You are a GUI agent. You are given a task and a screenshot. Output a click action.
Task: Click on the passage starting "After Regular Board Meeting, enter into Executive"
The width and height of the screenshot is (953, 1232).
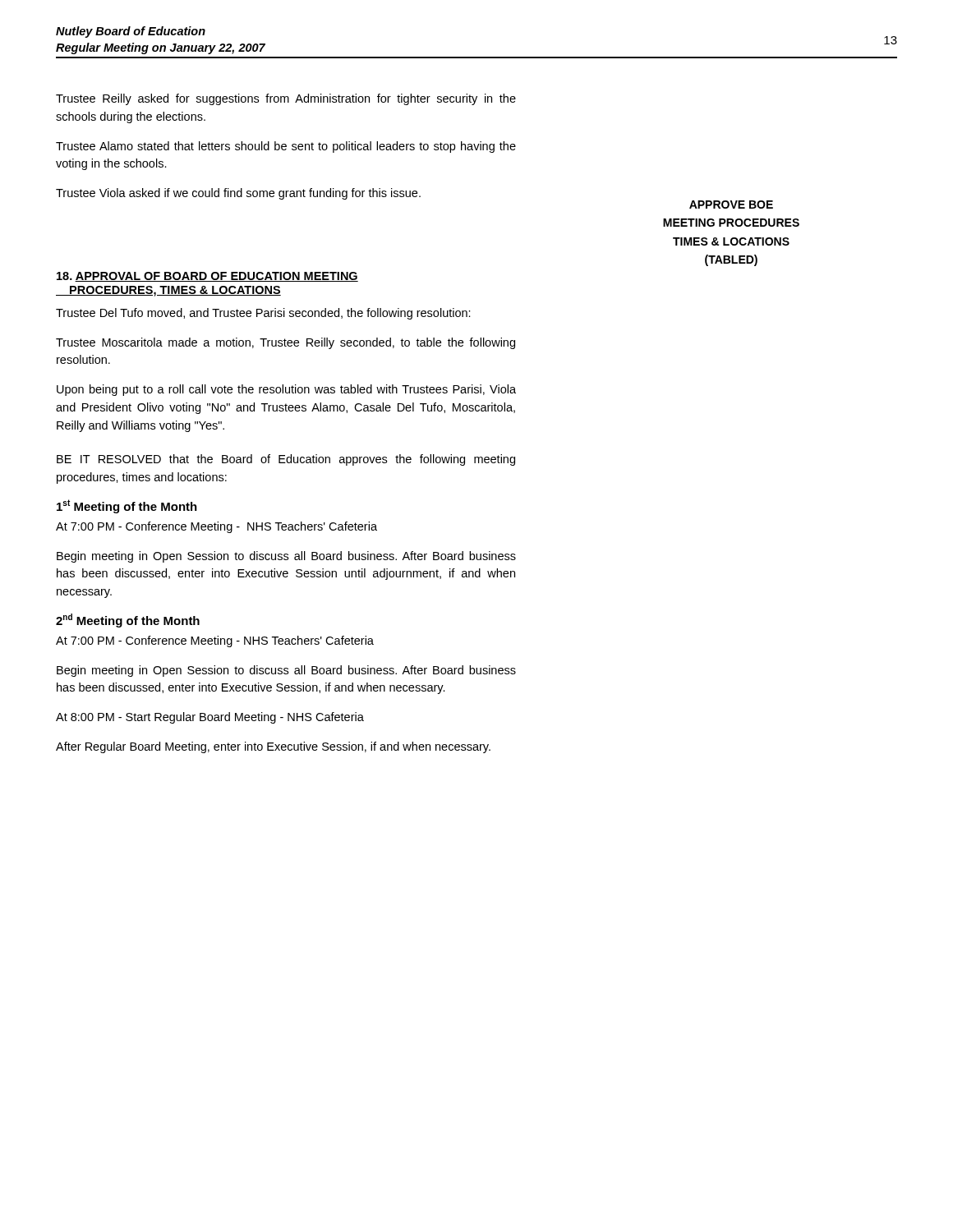point(274,746)
